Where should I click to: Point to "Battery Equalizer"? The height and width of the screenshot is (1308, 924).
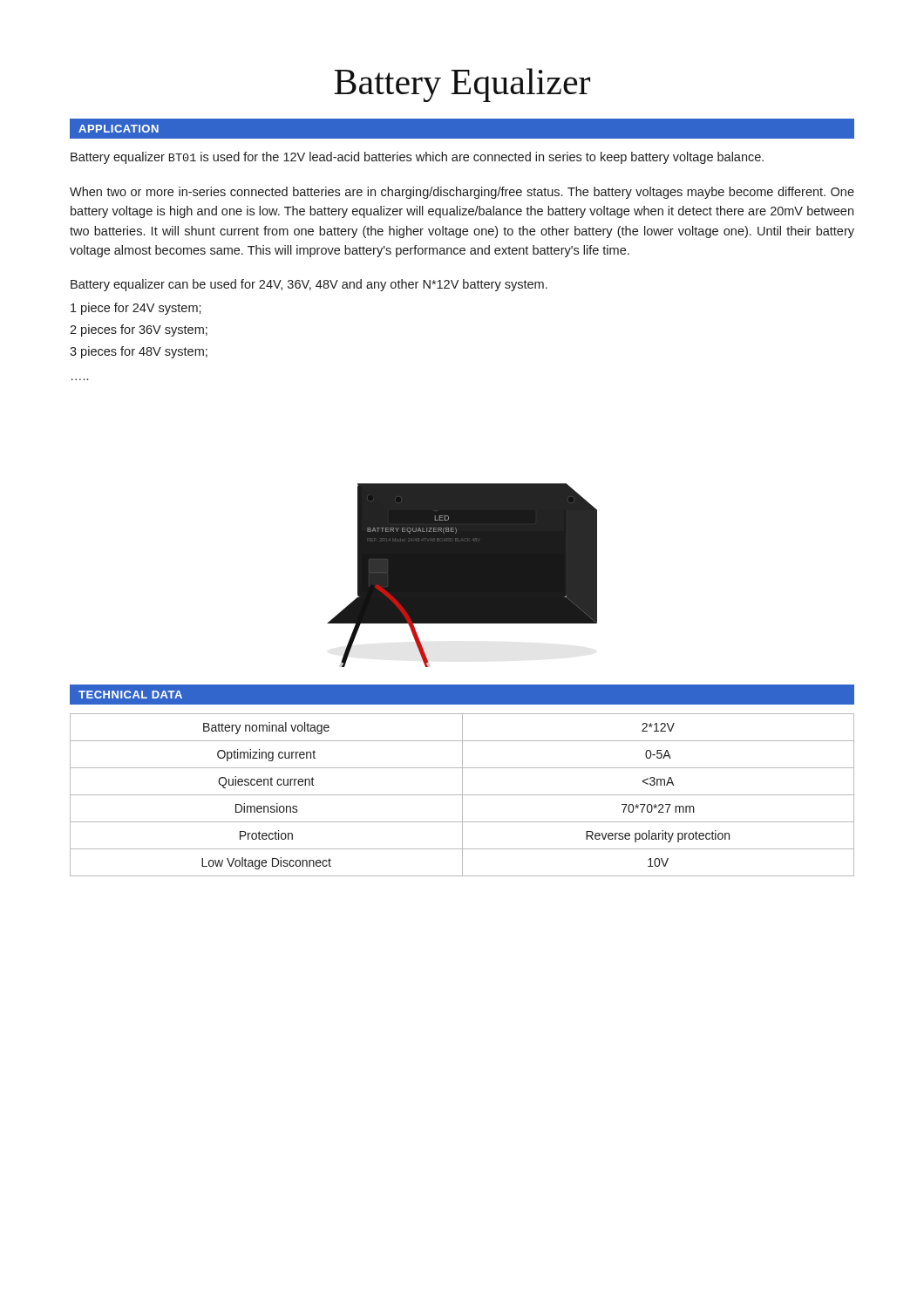pyautogui.click(x=462, y=82)
